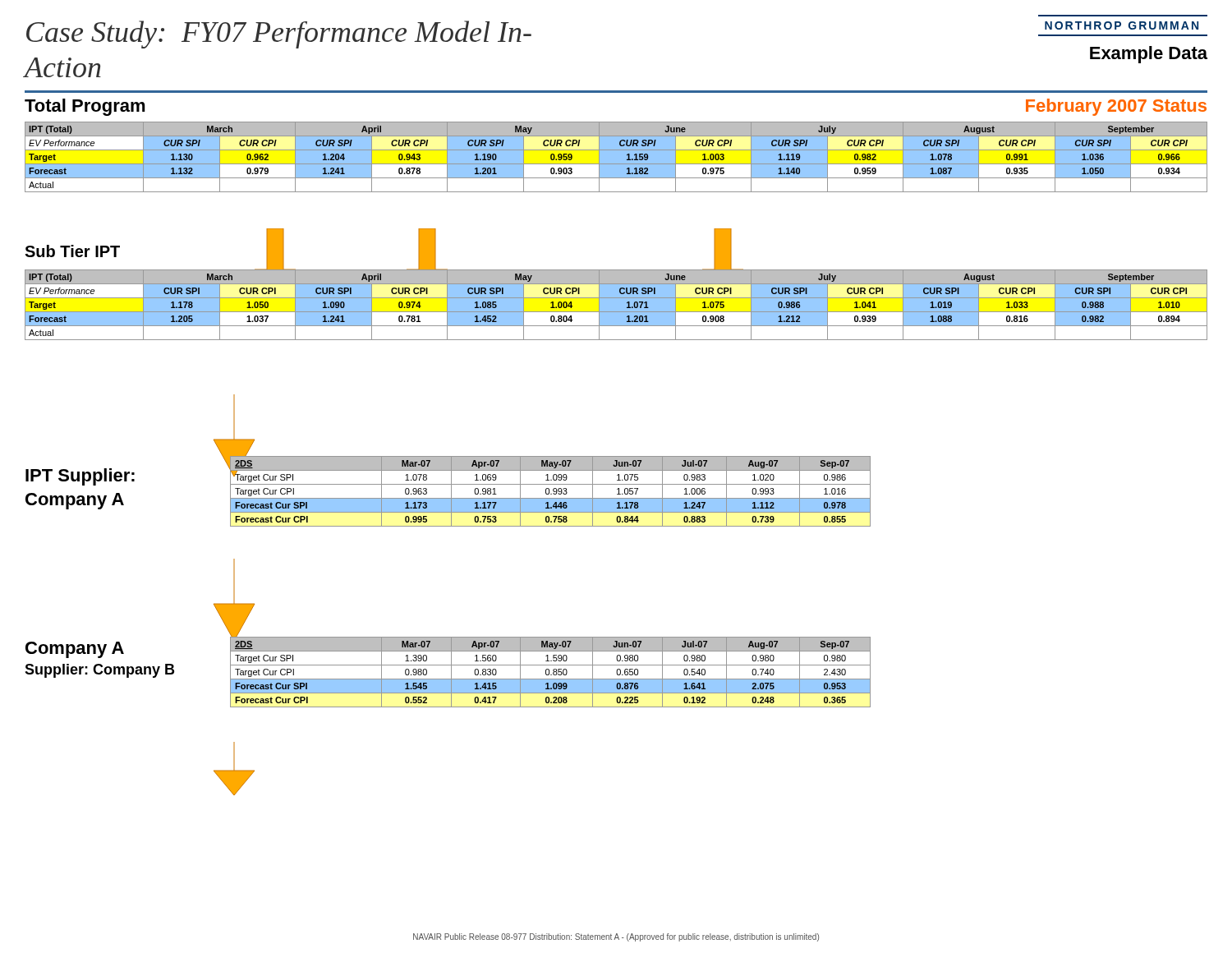Locate the logo
The height and width of the screenshot is (953, 1232).
pyautogui.click(x=1123, y=39)
